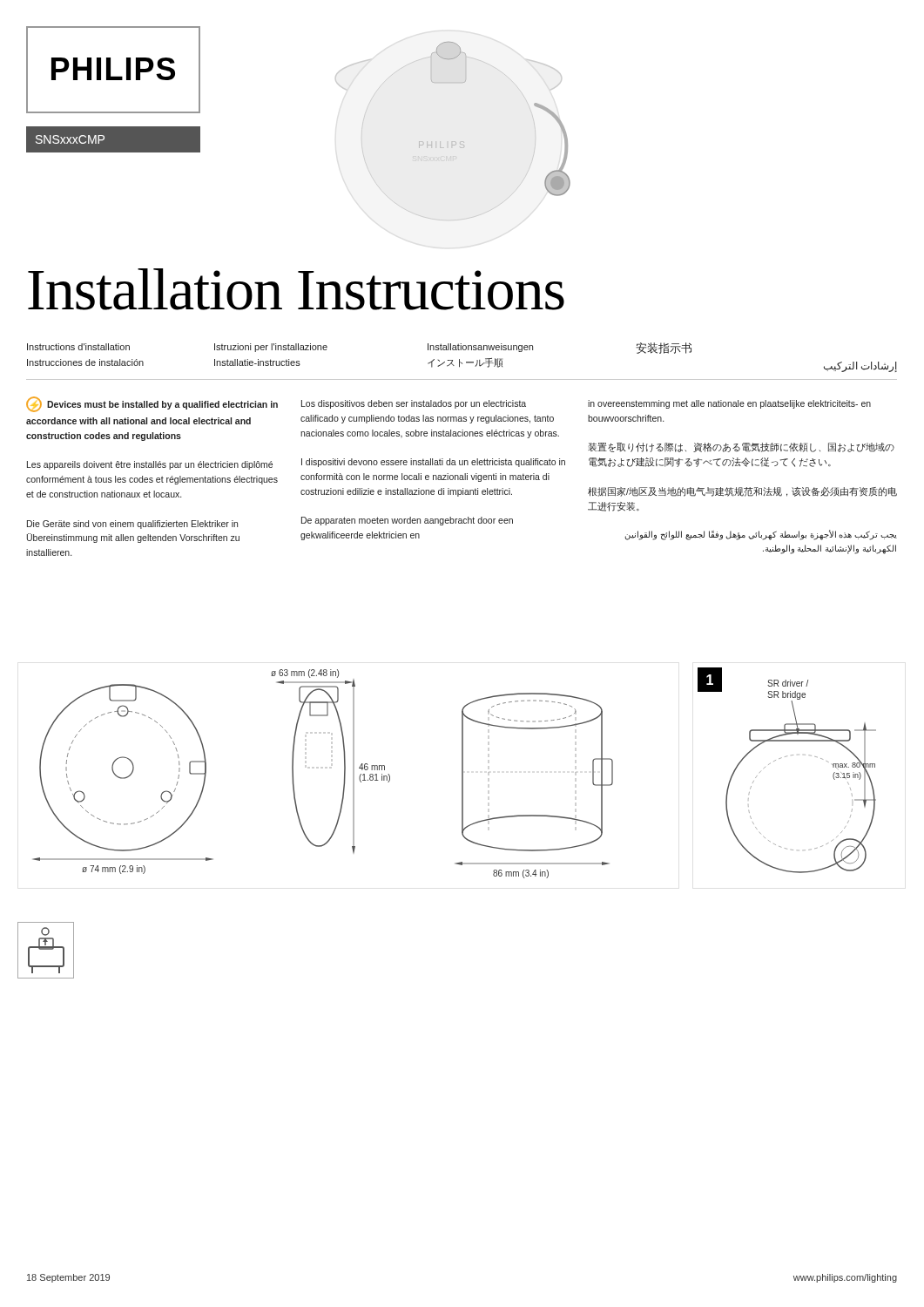Screen dimensions: 1307x924
Task: Locate the text block containing "Los dispositivos deben ser"
Action: click(433, 469)
